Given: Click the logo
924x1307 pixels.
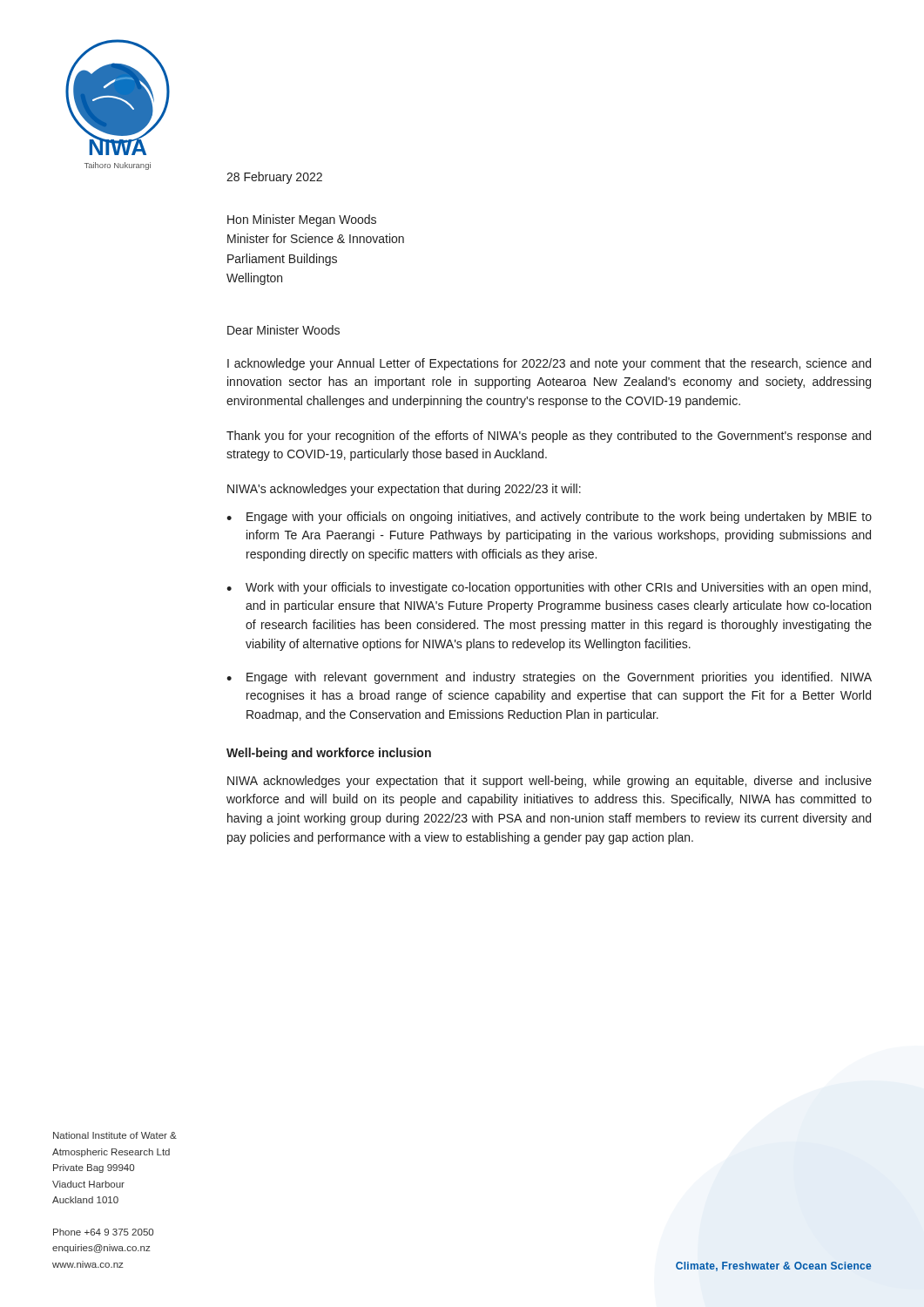Looking at the screenshot, I should (122, 104).
